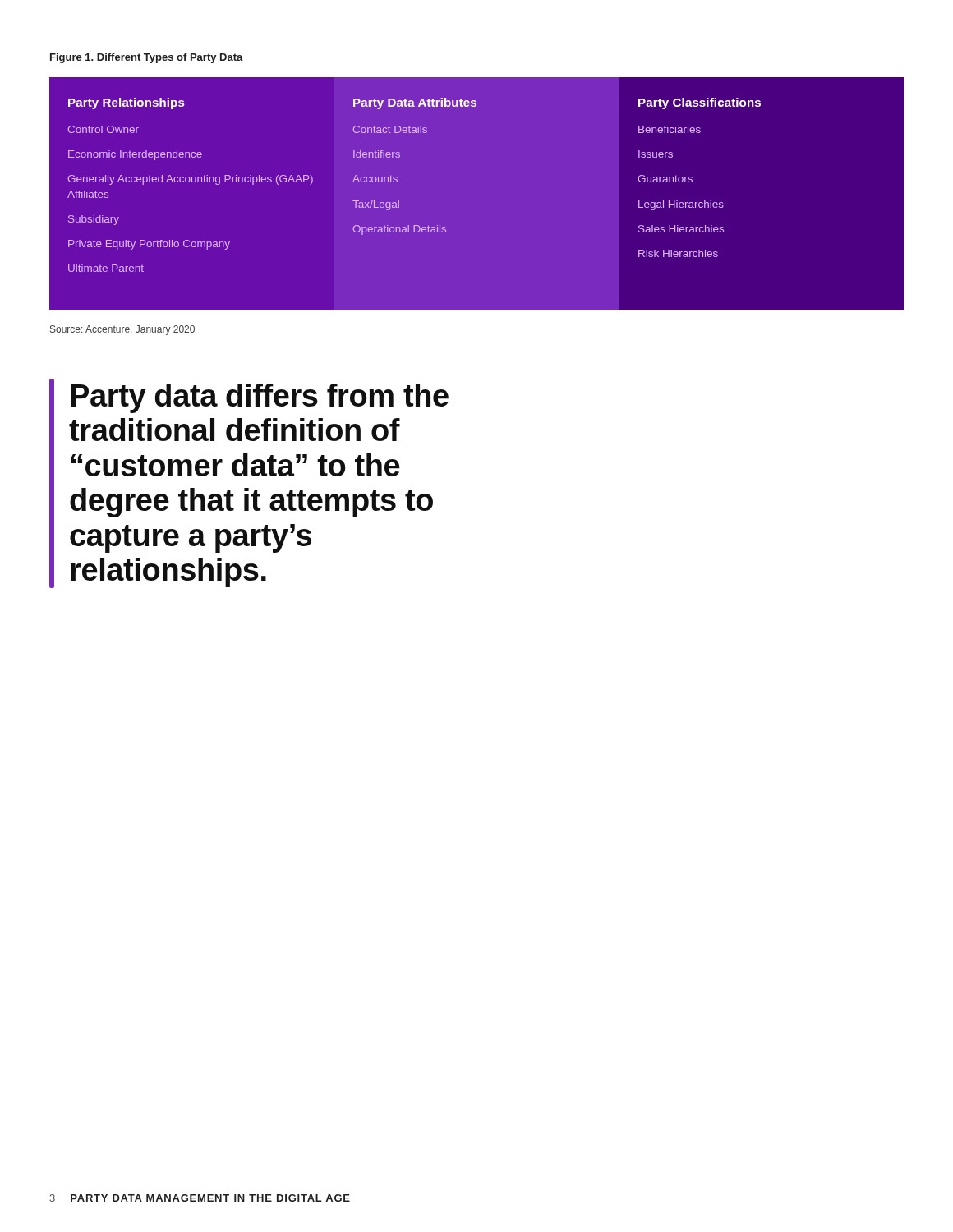Point to the caption beginning "Figure 1. Different Types of"
This screenshot has height=1232, width=953.
(x=146, y=57)
